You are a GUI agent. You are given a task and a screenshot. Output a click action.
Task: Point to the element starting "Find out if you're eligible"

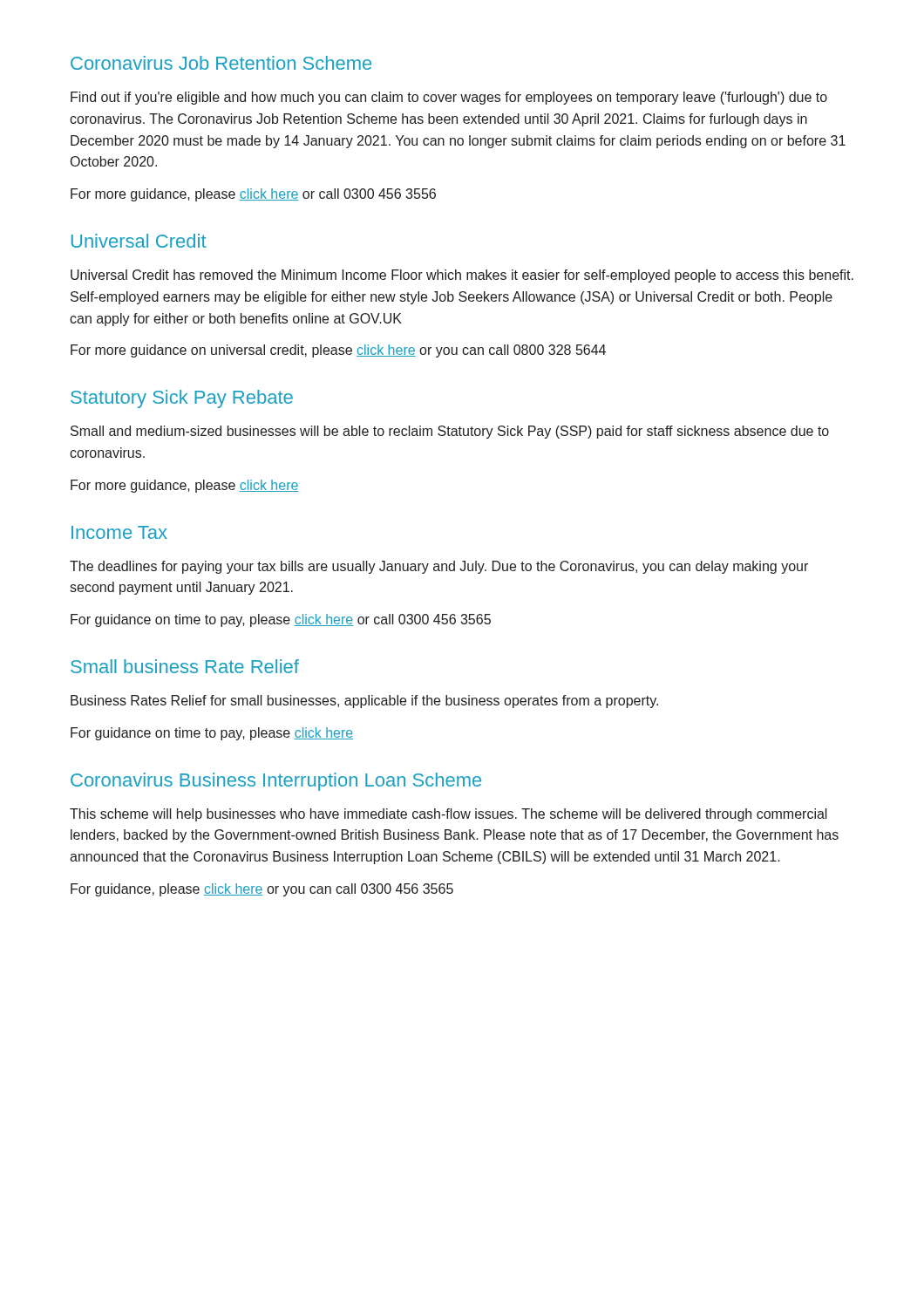[x=462, y=130]
